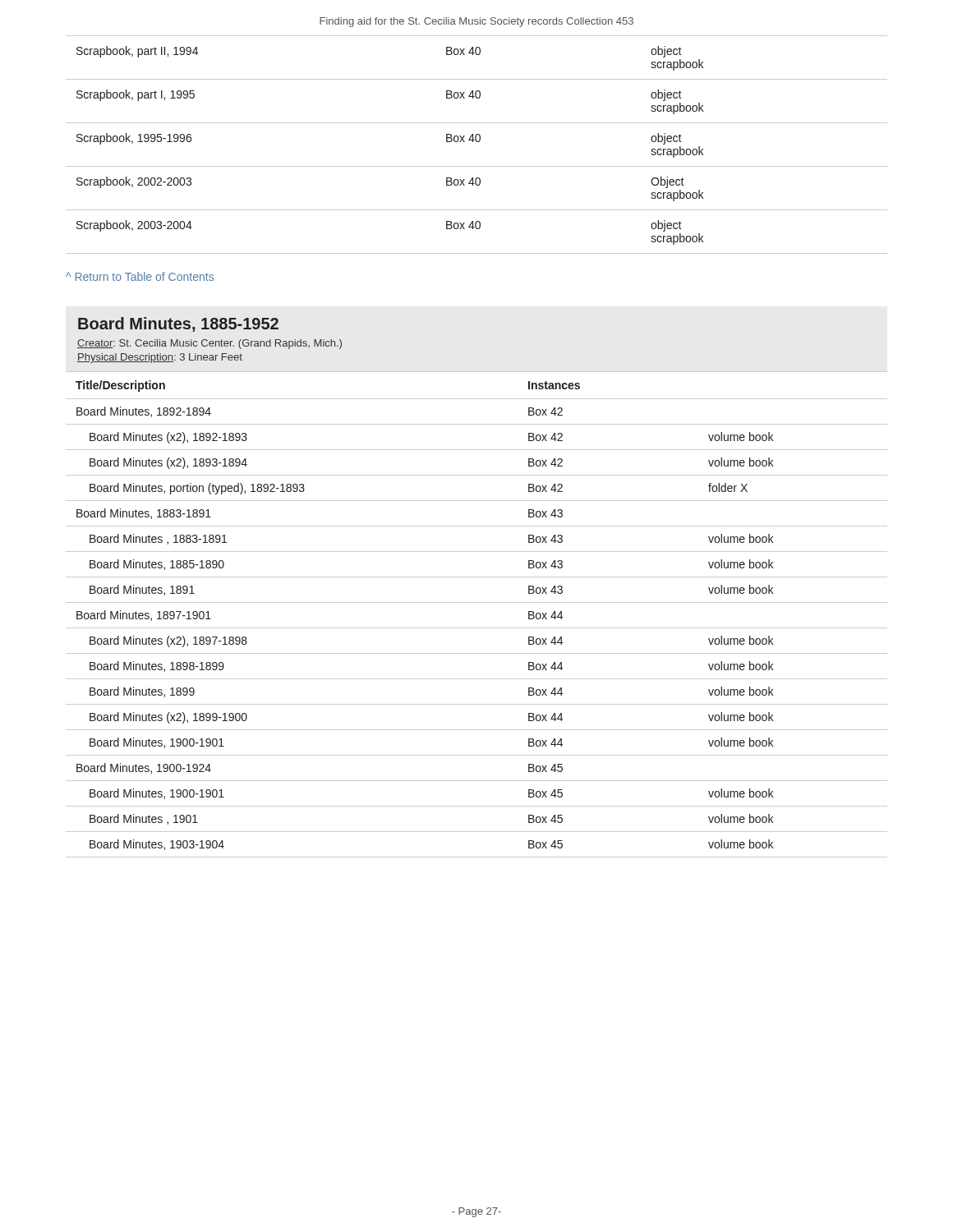Find the table that mentions "Scrapbook, part II,"

point(476,145)
